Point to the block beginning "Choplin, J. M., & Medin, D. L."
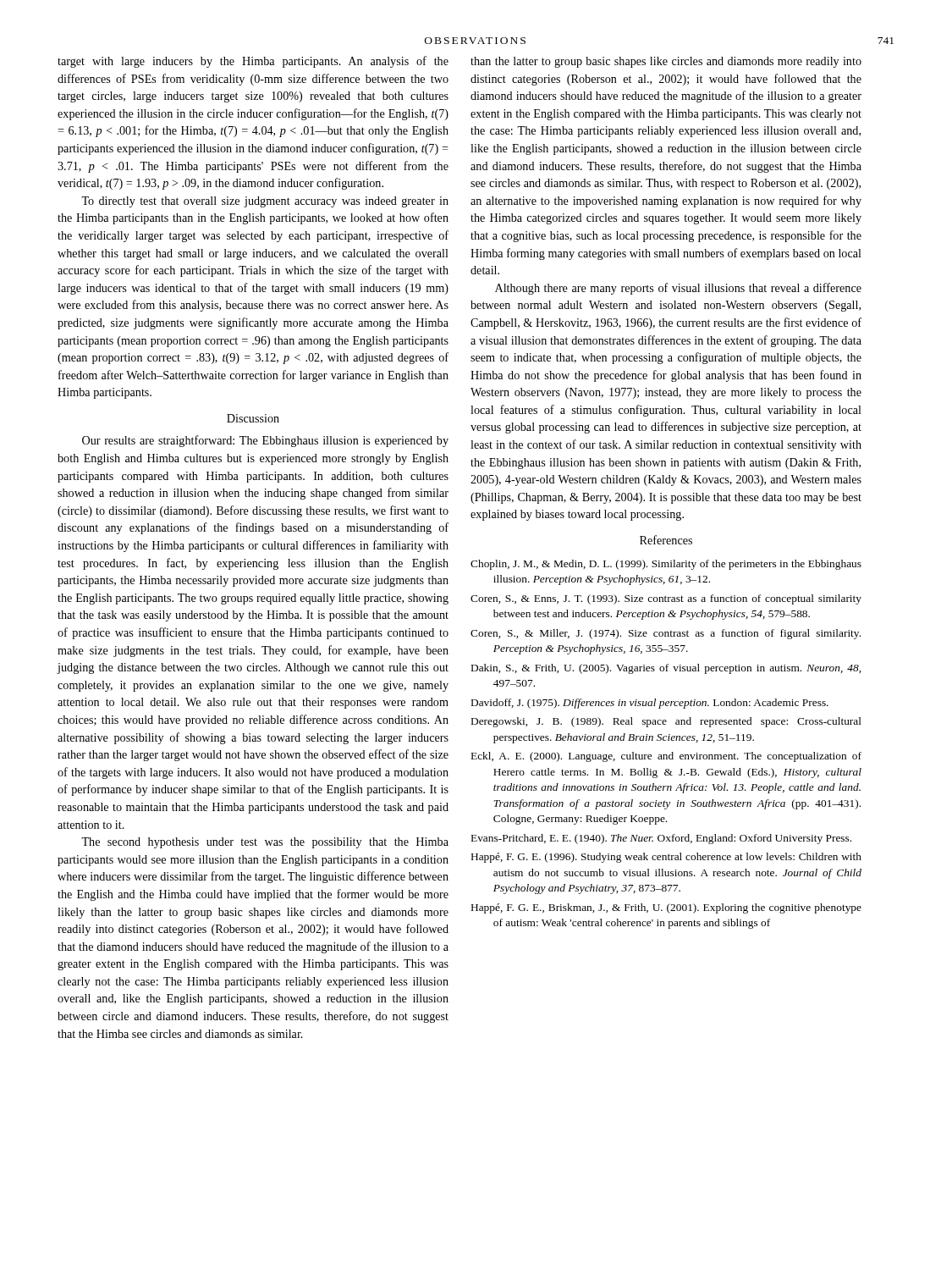 (666, 571)
